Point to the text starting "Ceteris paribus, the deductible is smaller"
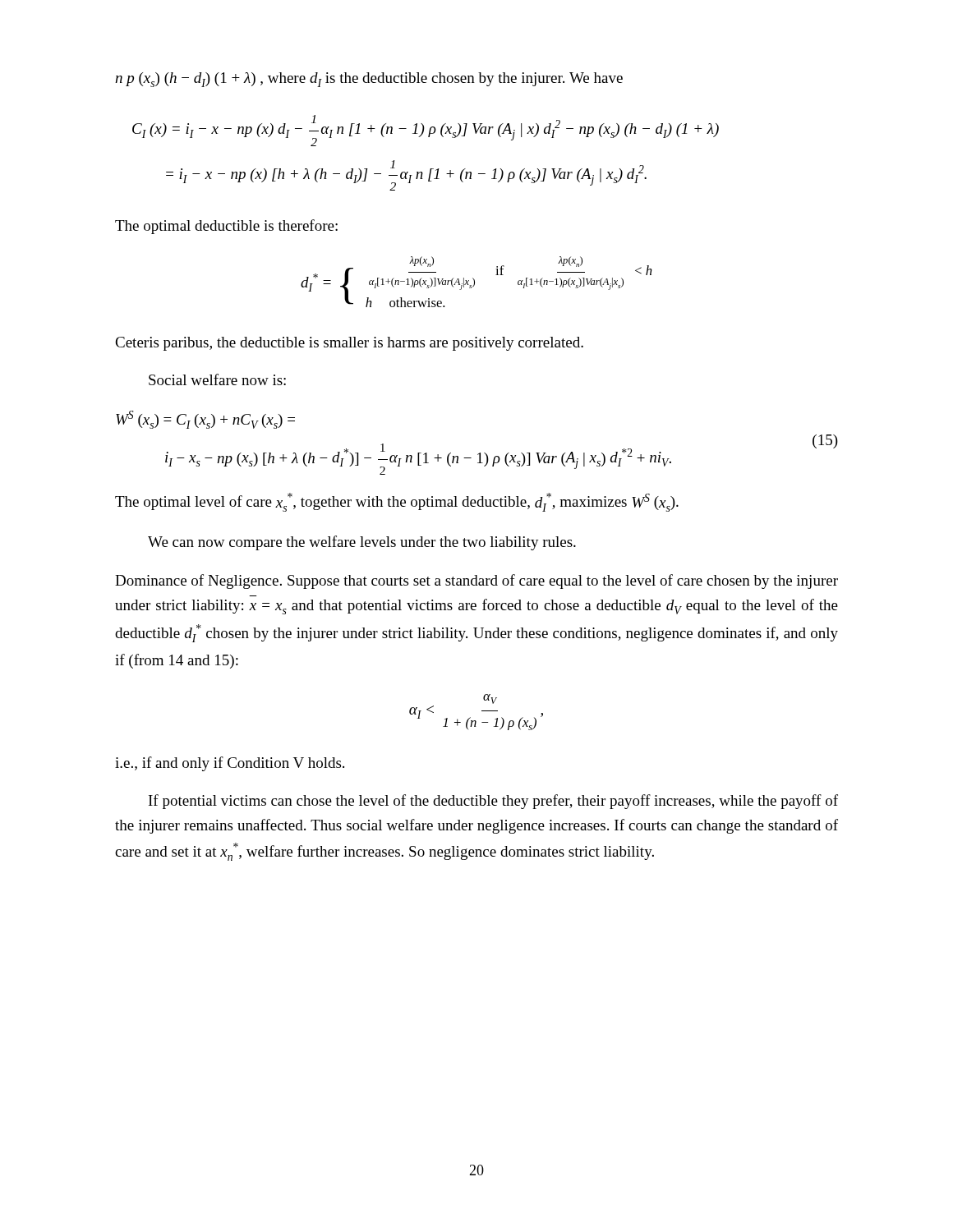The image size is (953, 1232). point(349,344)
